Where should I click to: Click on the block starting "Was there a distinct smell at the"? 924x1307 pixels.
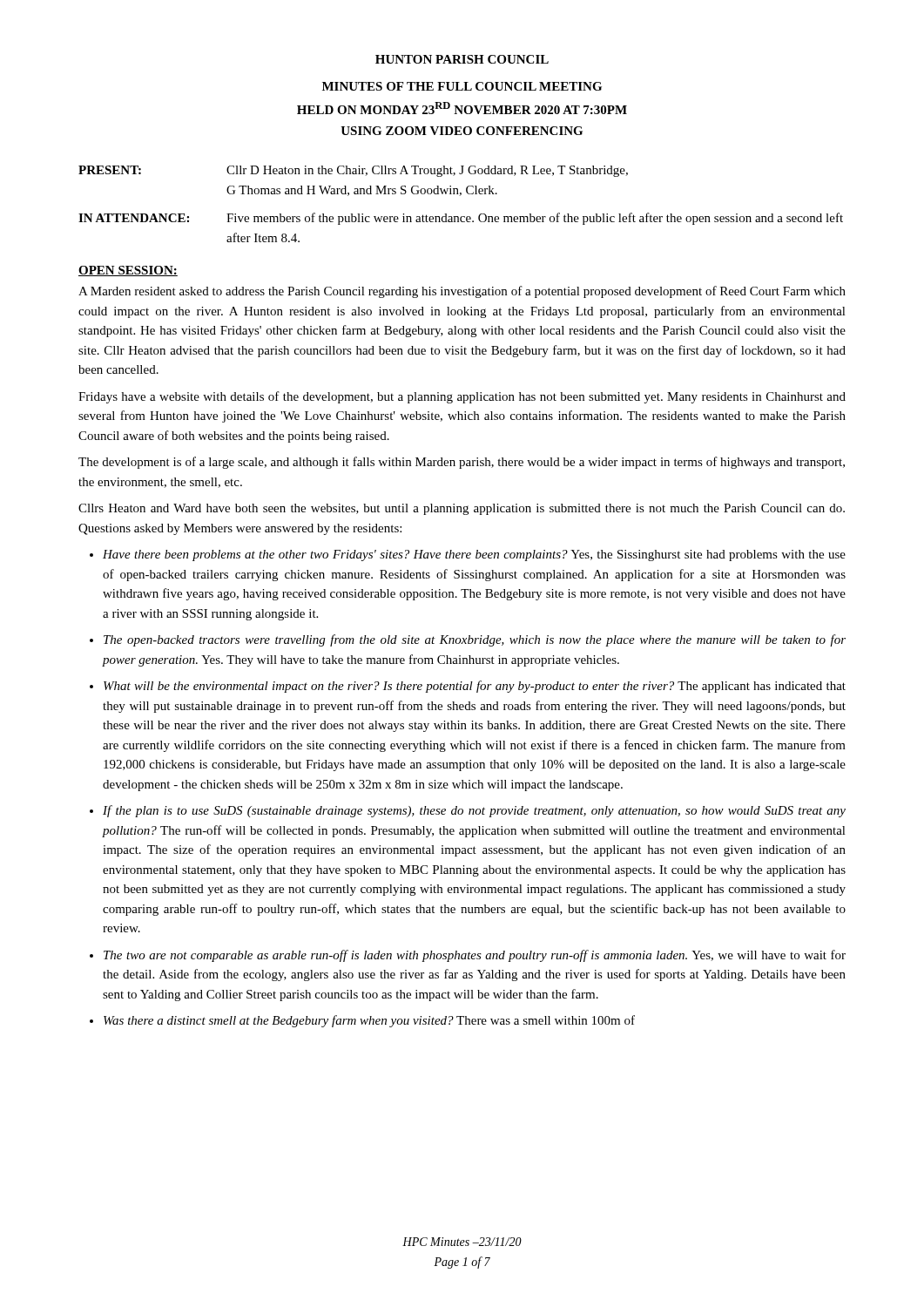(x=369, y=1020)
